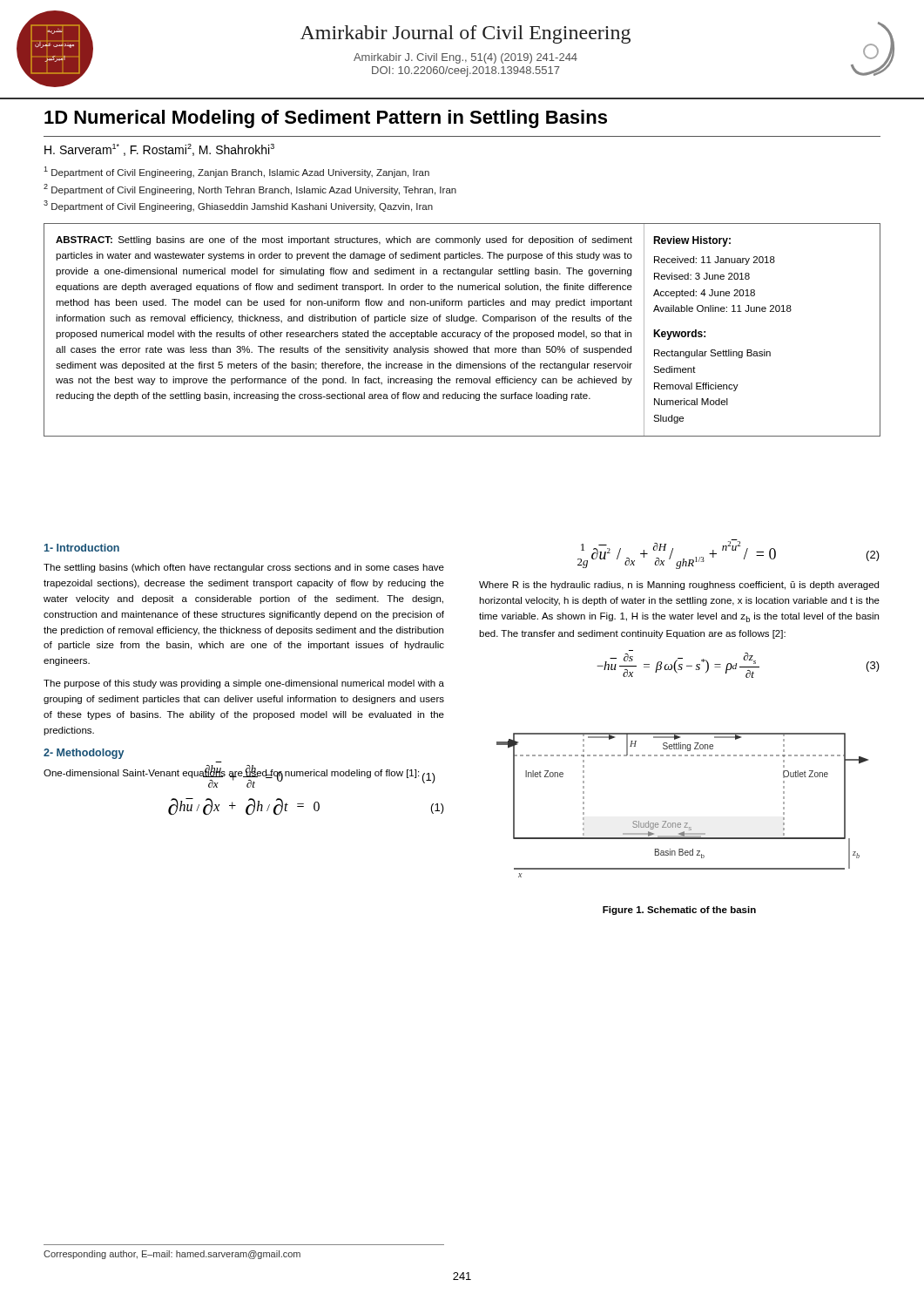The height and width of the screenshot is (1307, 924).
Task: Find the schematic
Action: click(679, 804)
